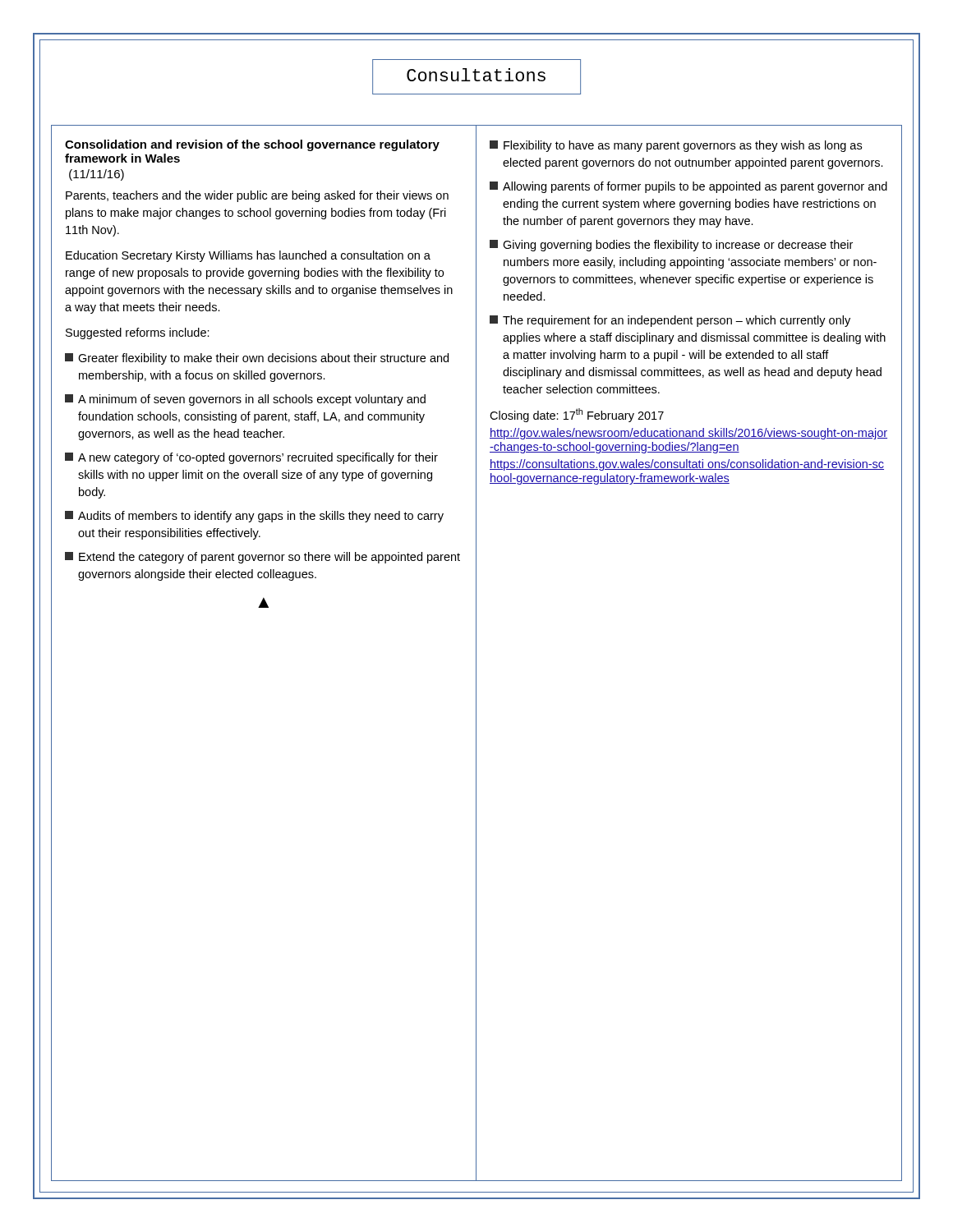Select the list item containing "Giving governing bodies the flexibility"
This screenshot has height=1232, width=953.
pyautogui.click(x=689, y=271)
